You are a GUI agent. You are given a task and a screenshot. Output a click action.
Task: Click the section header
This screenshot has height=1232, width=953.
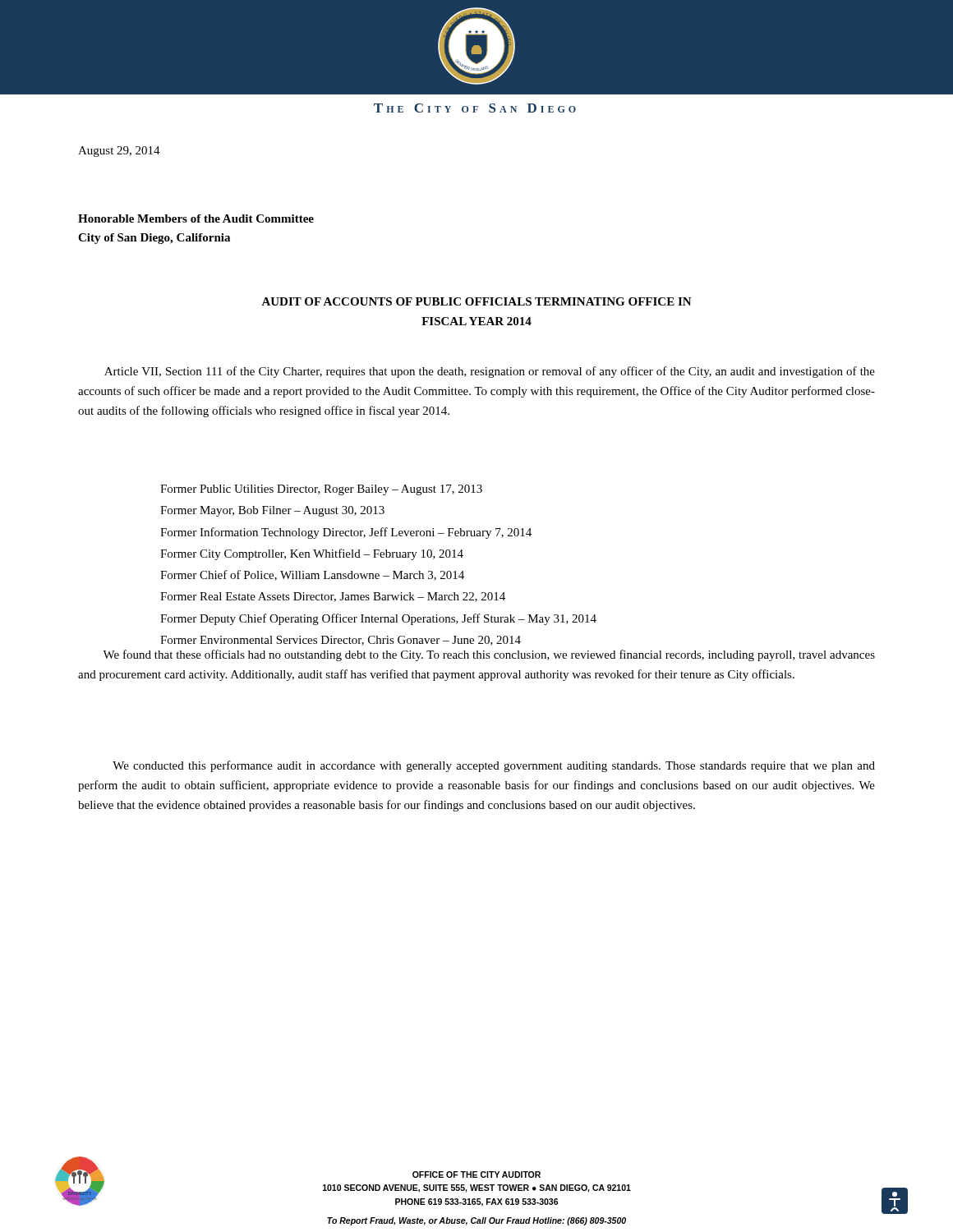[x=476, y=311]
